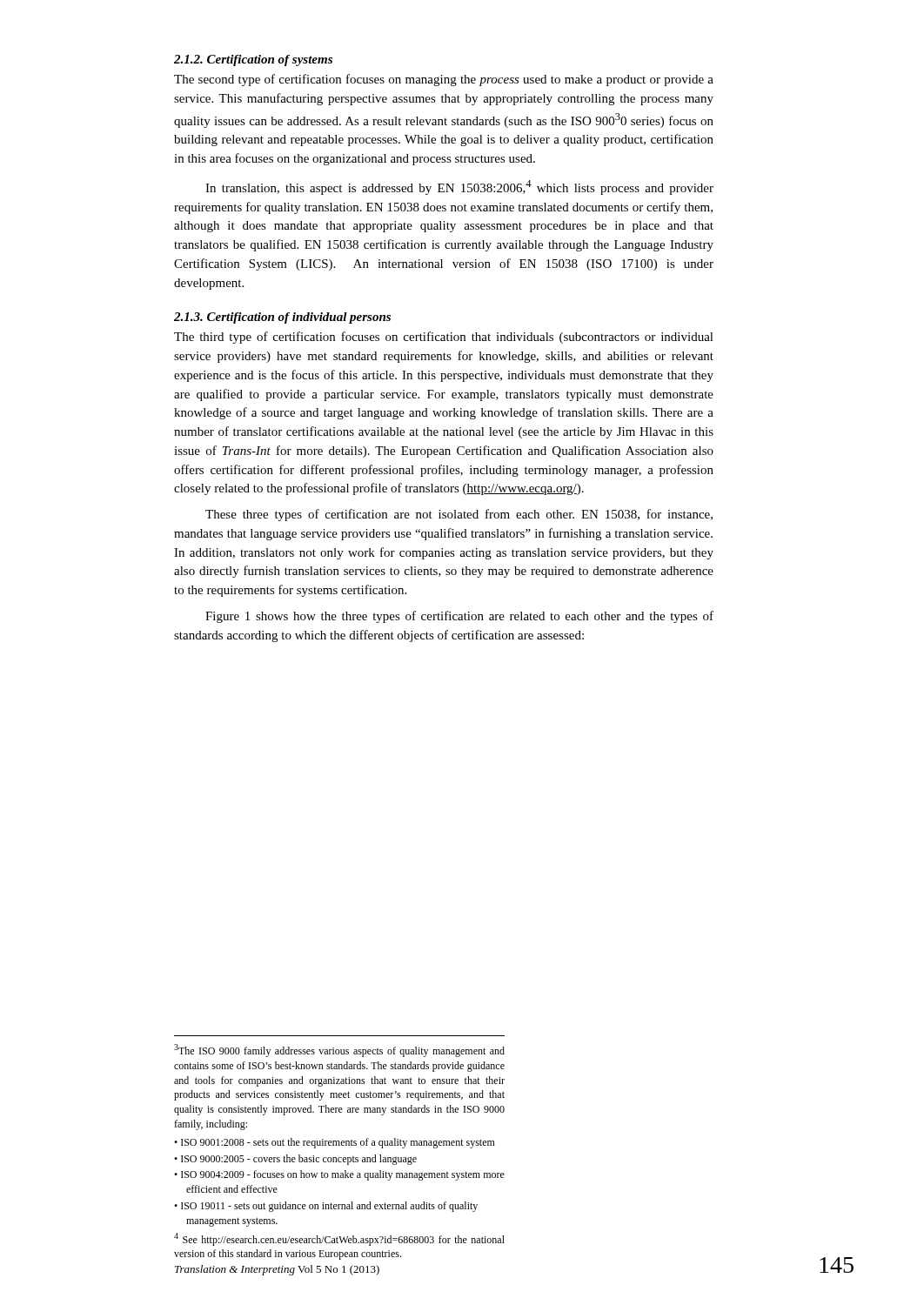Image resolution: width=924 pixels, height=1305 pixels.
Task: Locate the block of text that opens with "In translation, this"
Action: [444, 234]
